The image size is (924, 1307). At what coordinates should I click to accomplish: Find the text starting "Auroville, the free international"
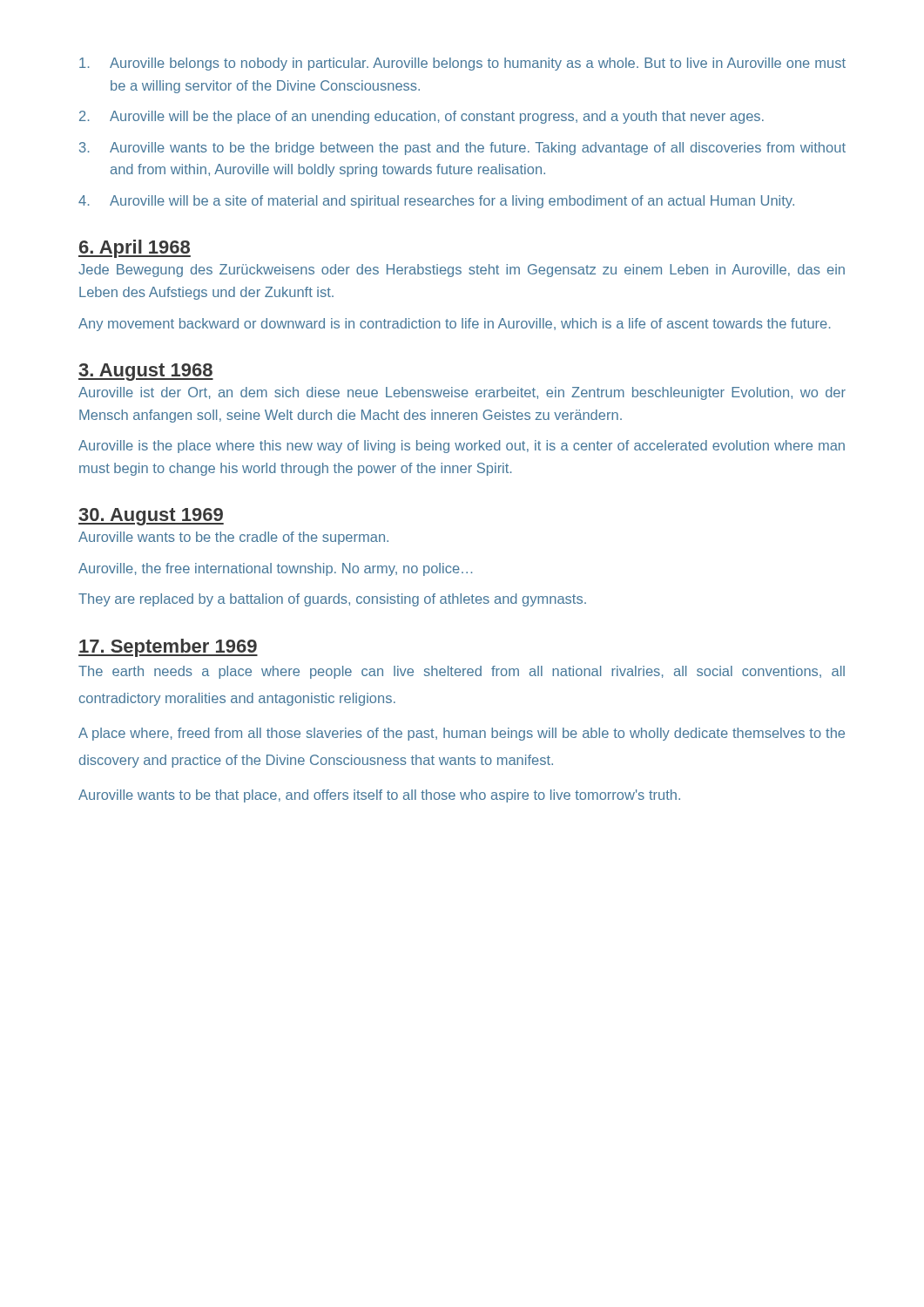276,568
